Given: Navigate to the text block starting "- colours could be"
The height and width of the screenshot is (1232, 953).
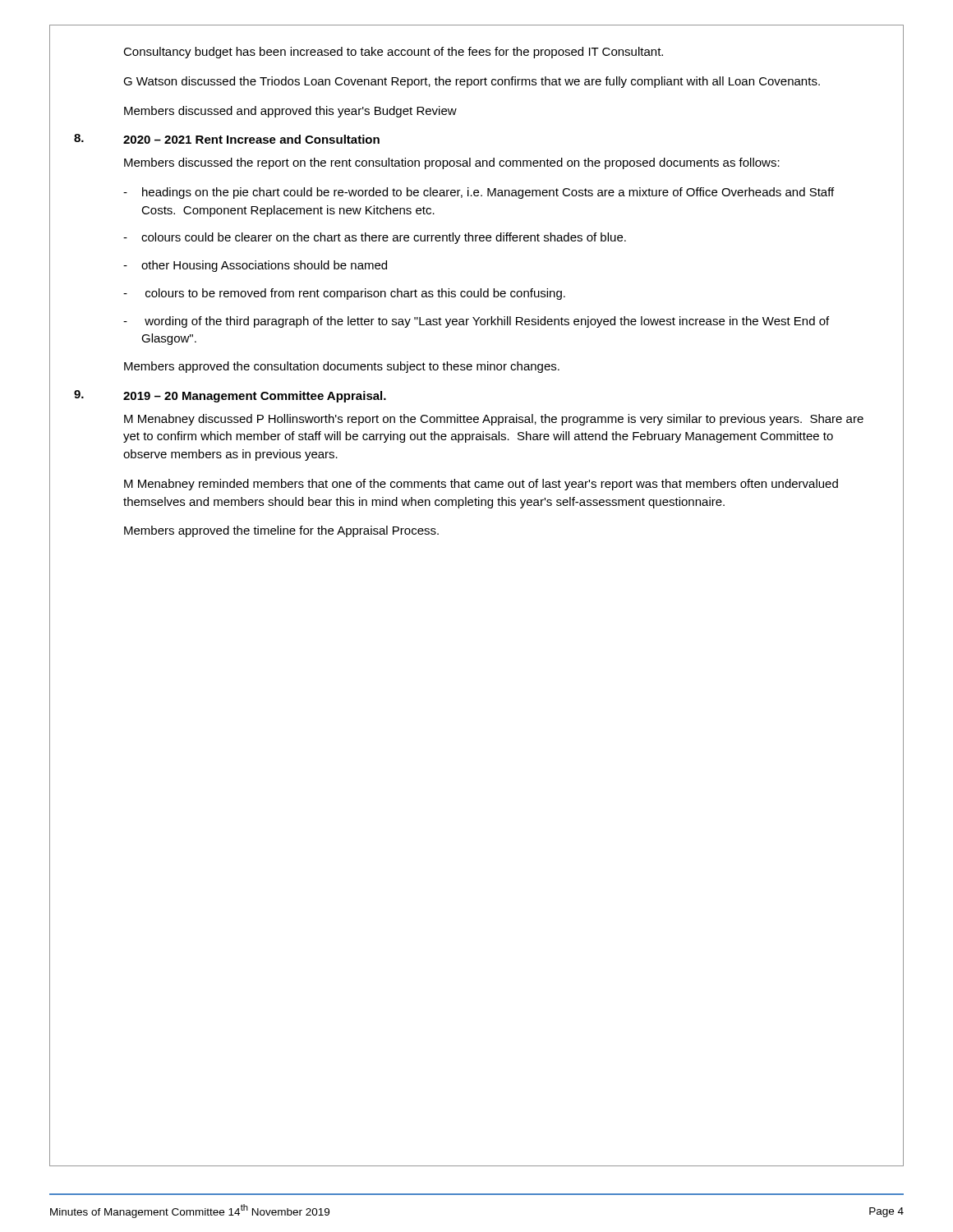Looking at the screenshot, I should click(497, 237).
